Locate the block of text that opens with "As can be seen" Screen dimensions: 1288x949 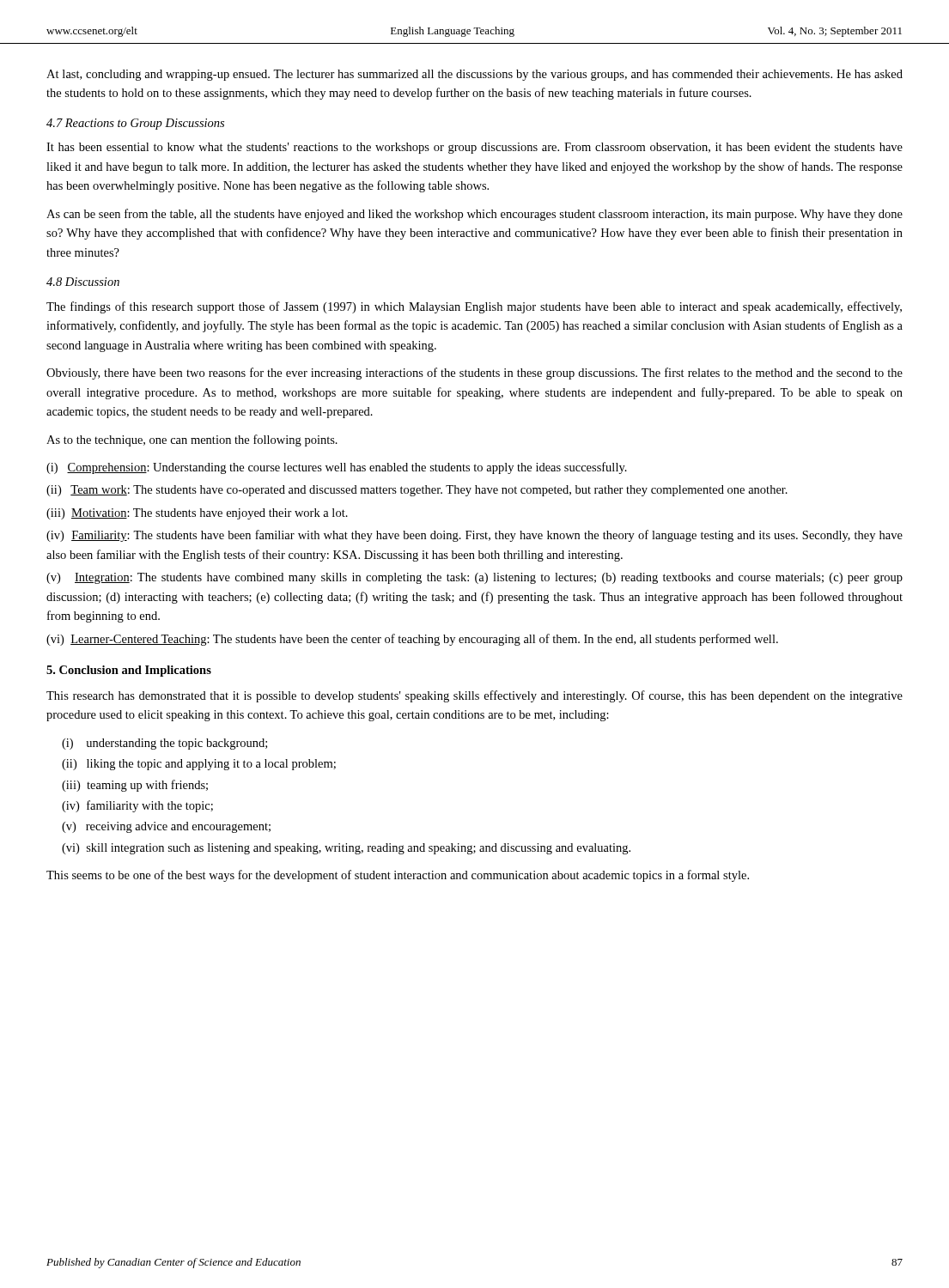point(474,233)
